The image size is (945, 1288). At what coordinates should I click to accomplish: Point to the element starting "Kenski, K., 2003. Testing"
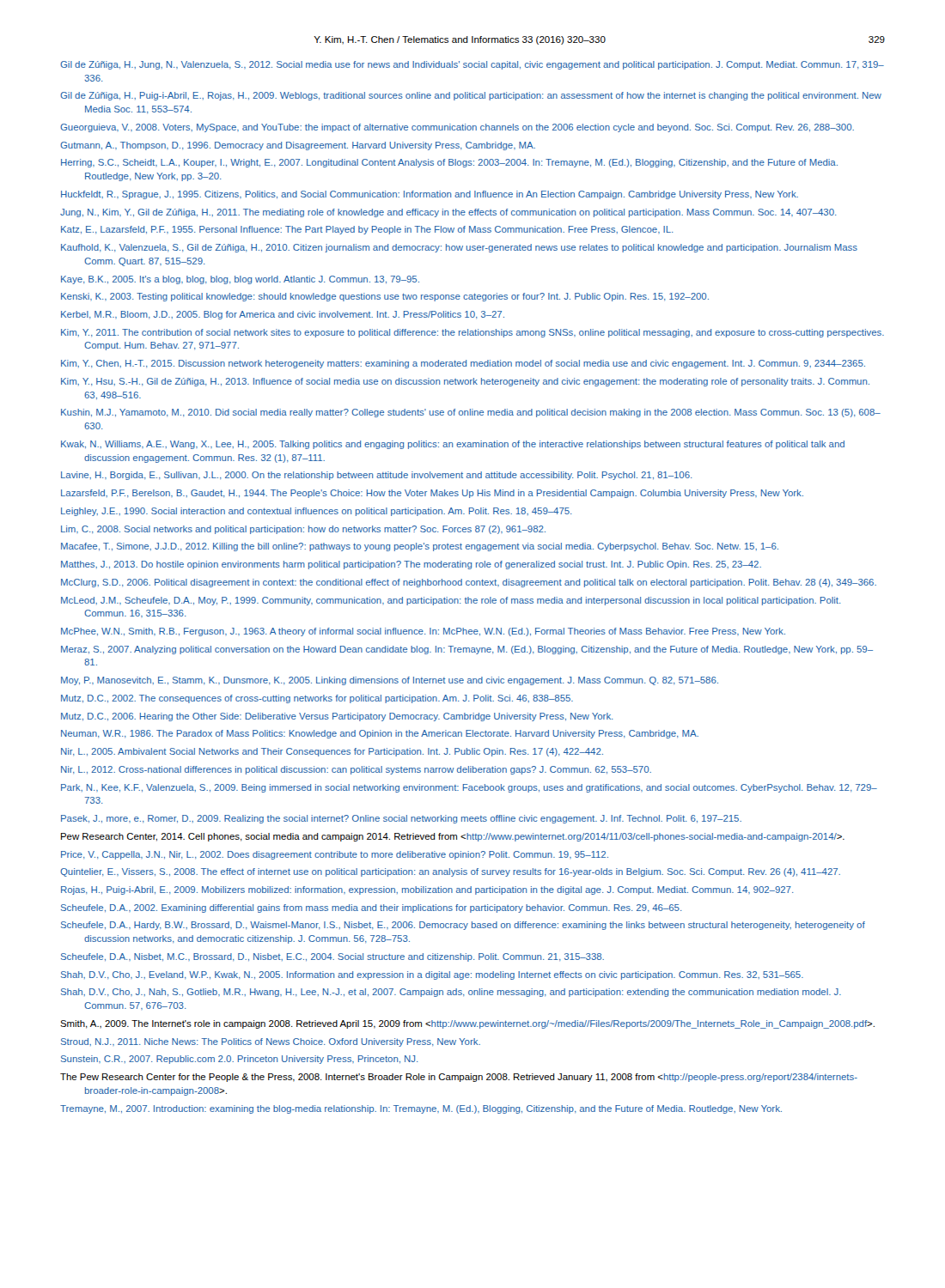[385, 296]
